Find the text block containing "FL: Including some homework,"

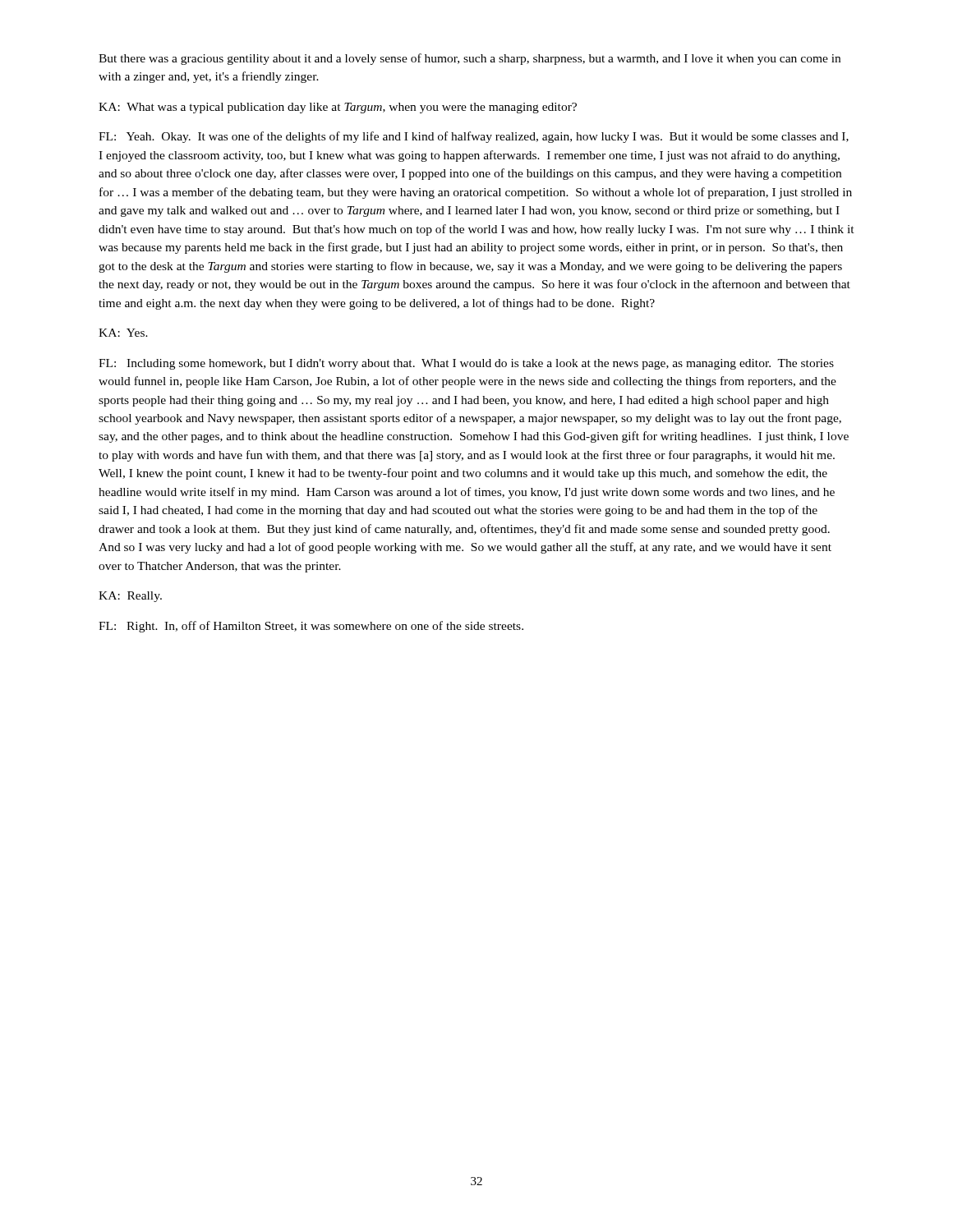click(x=474, y=464)
